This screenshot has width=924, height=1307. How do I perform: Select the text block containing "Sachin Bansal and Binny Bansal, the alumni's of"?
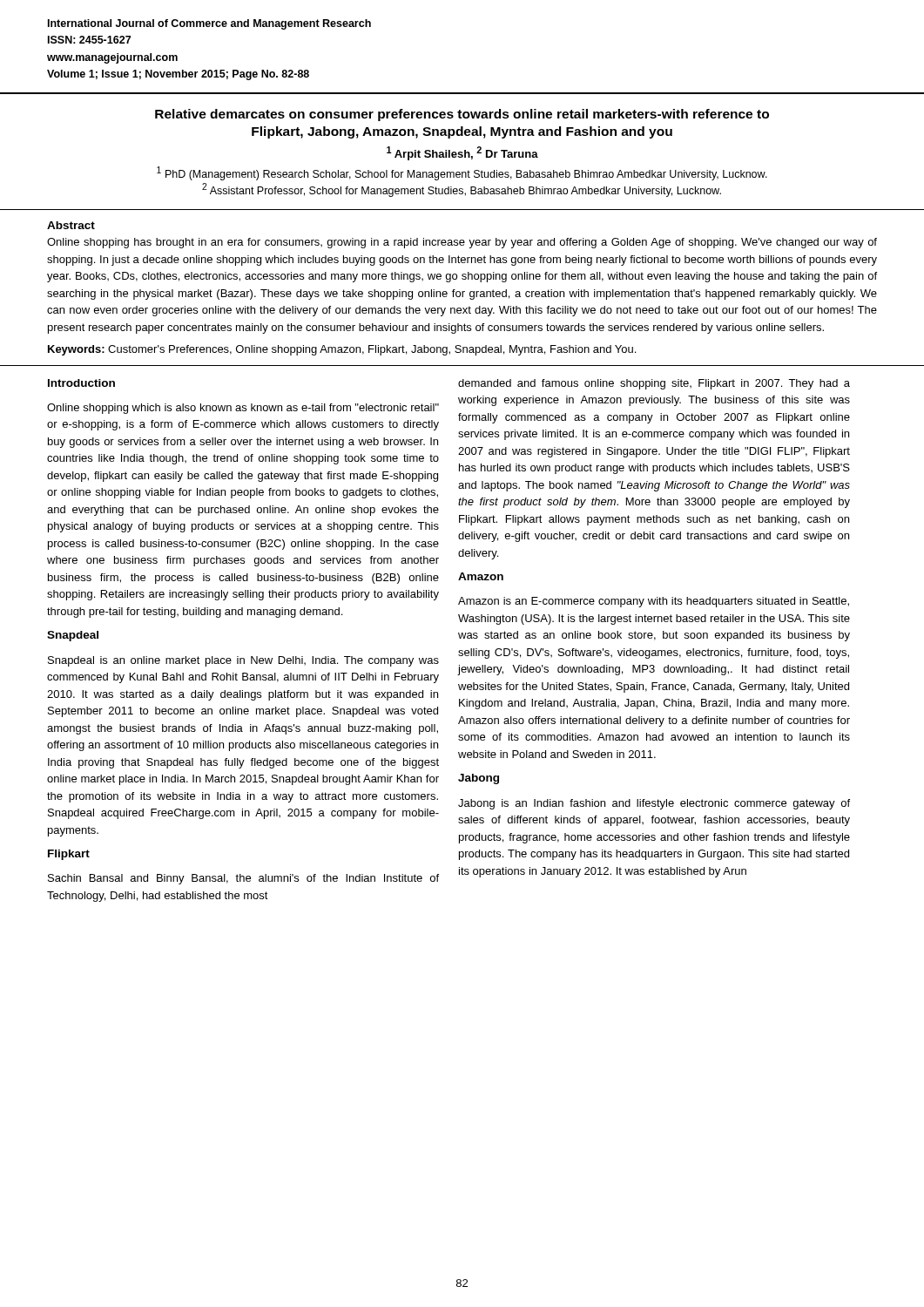[x=243, y=887]
